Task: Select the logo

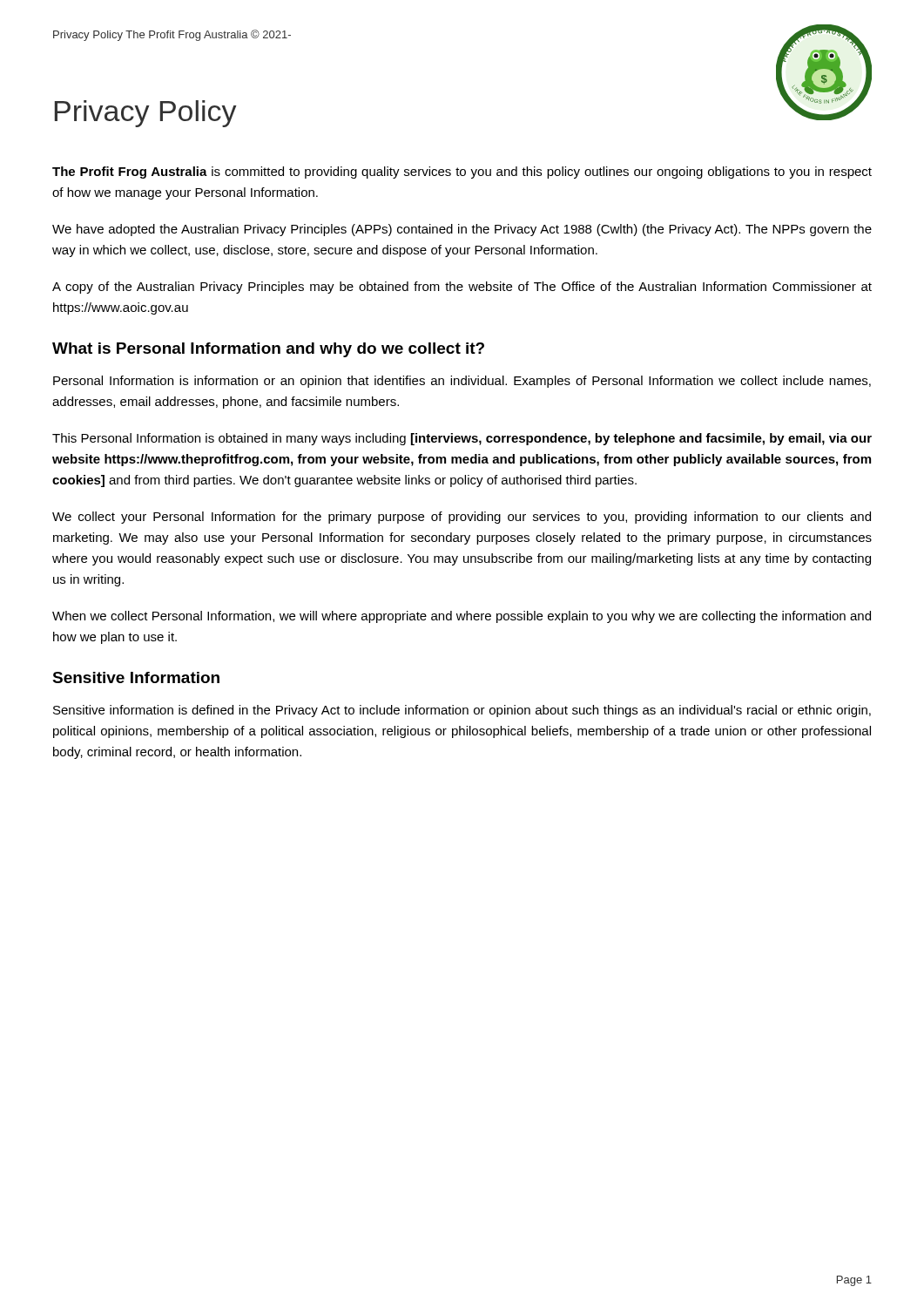Action: (824, 72)
